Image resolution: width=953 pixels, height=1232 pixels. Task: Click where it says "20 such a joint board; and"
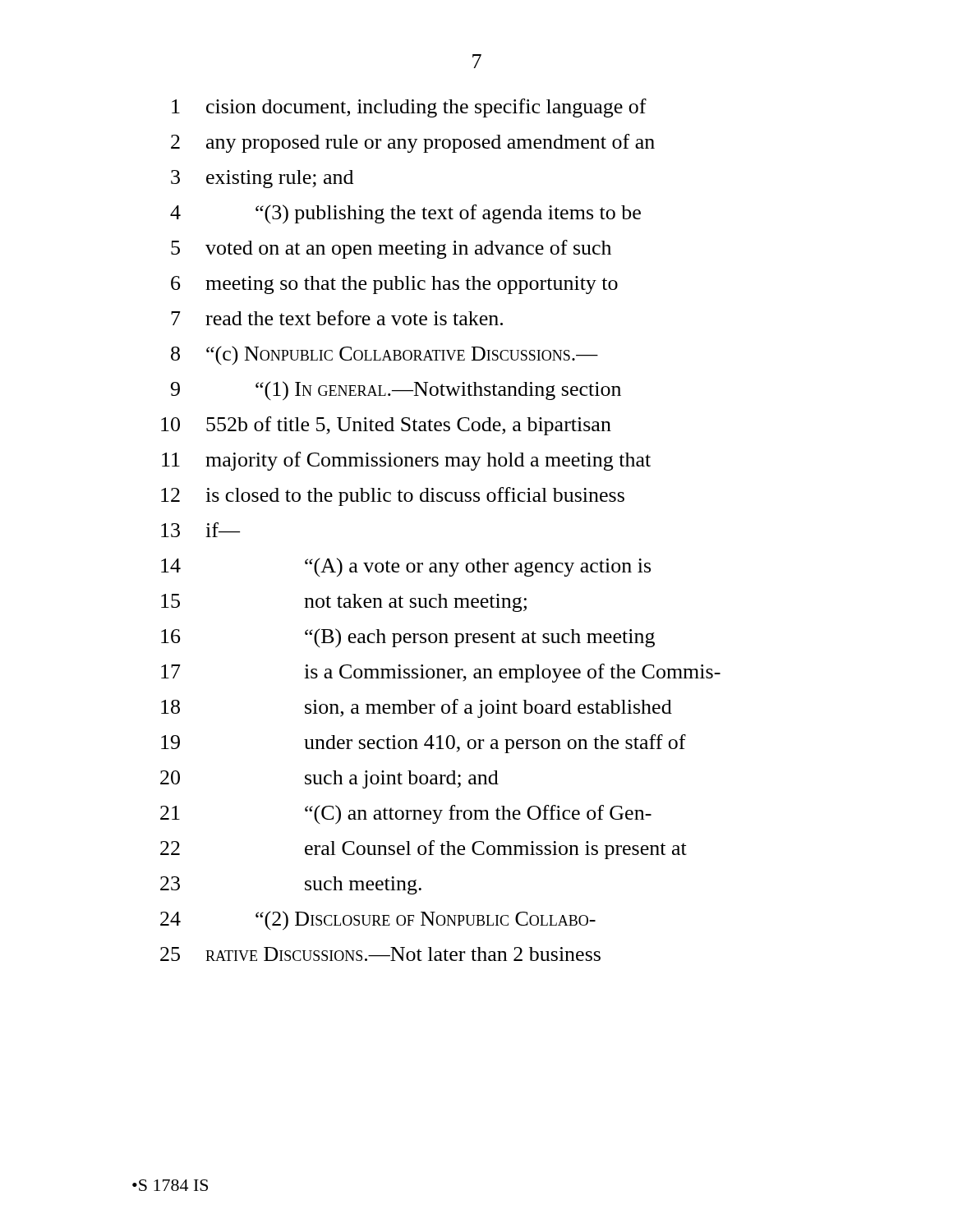click(489, 778)
